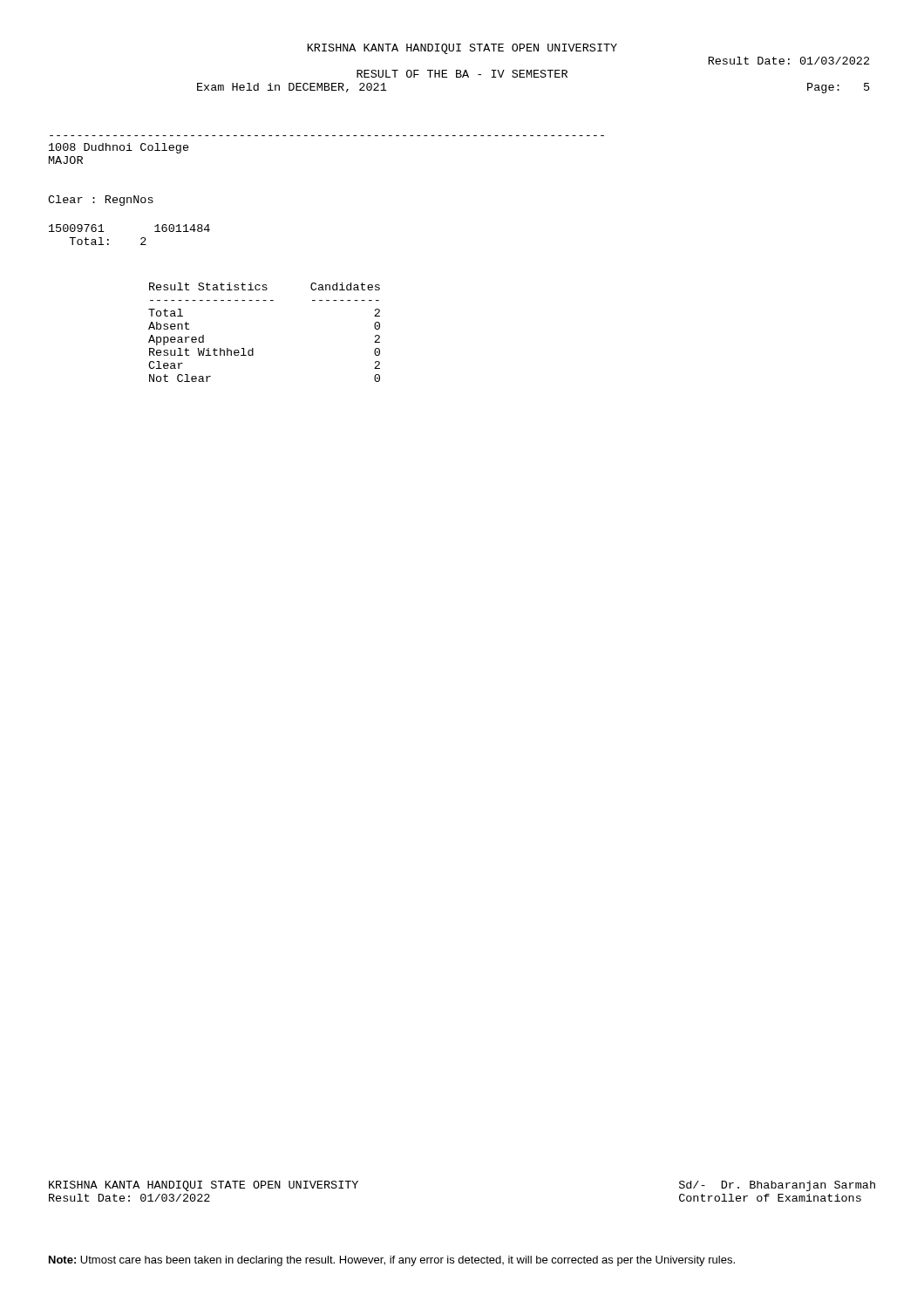Image resolution: width=924 pixels, height=1308 pixels.
Task: Locate the table
Action: (264, 333)
